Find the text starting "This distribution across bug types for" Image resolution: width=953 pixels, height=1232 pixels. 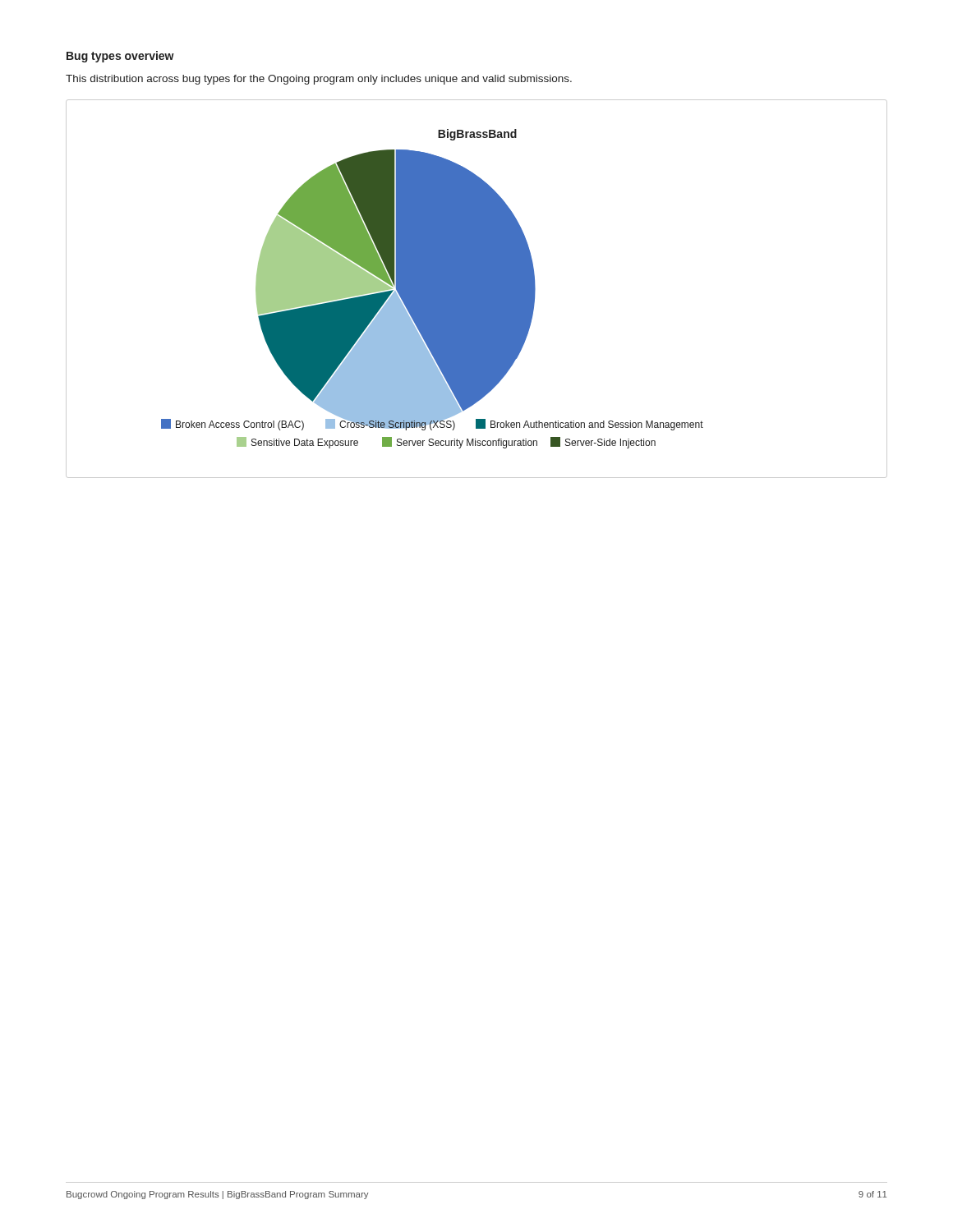[x=319, y=78]
